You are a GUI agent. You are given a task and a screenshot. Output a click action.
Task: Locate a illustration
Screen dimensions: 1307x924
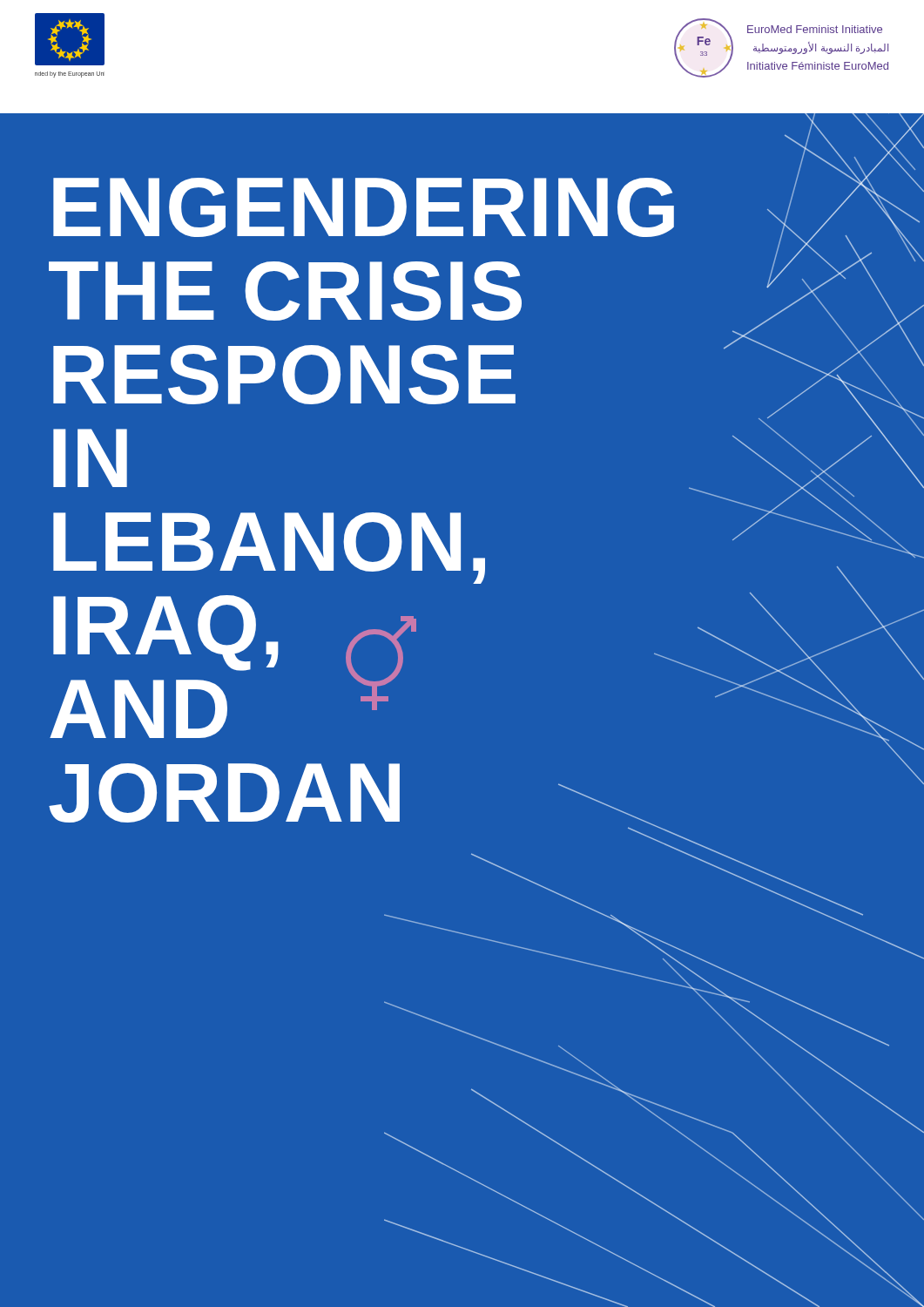point(374,664)
